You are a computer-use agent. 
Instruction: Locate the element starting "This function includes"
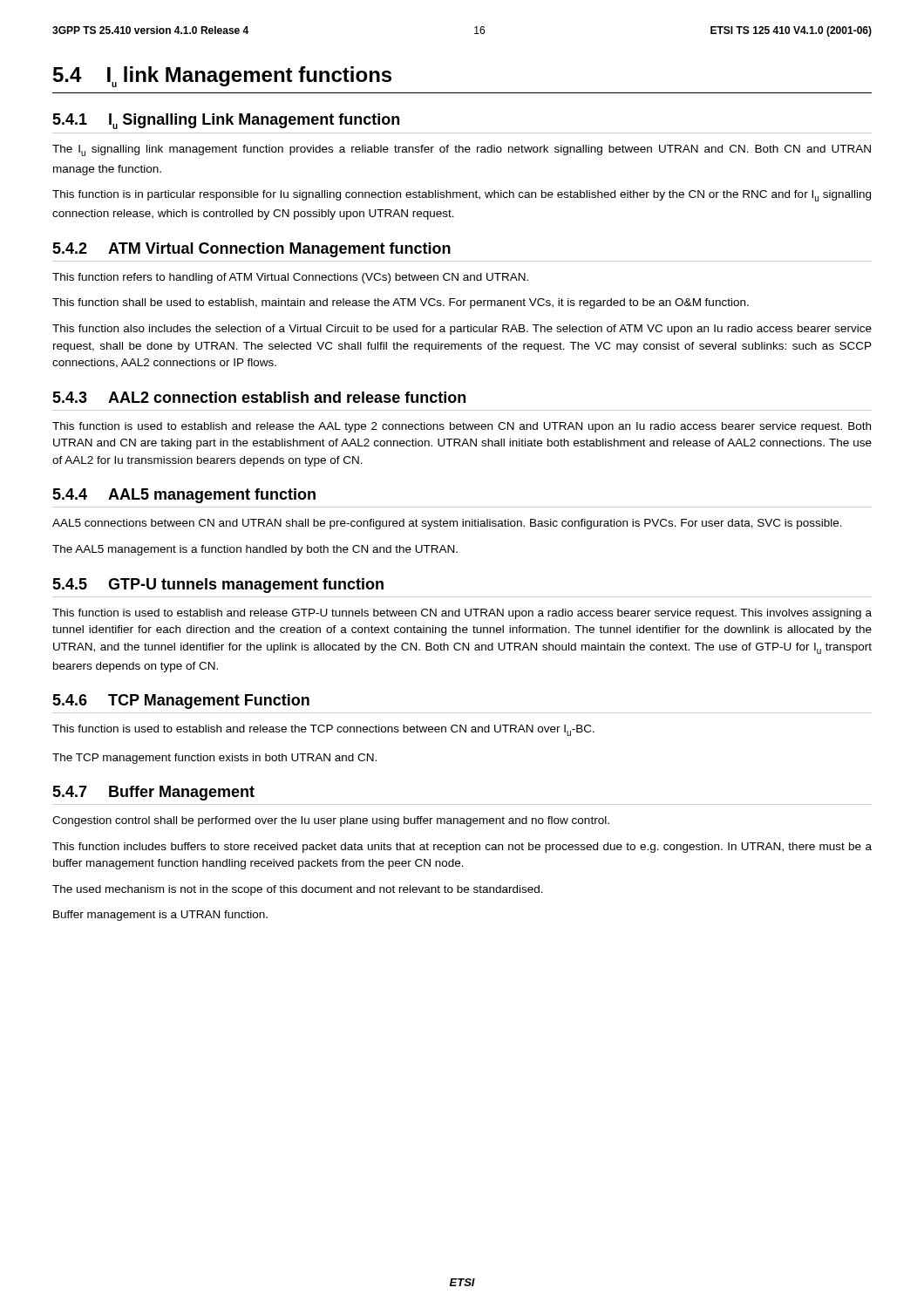(x=462, y=855)
